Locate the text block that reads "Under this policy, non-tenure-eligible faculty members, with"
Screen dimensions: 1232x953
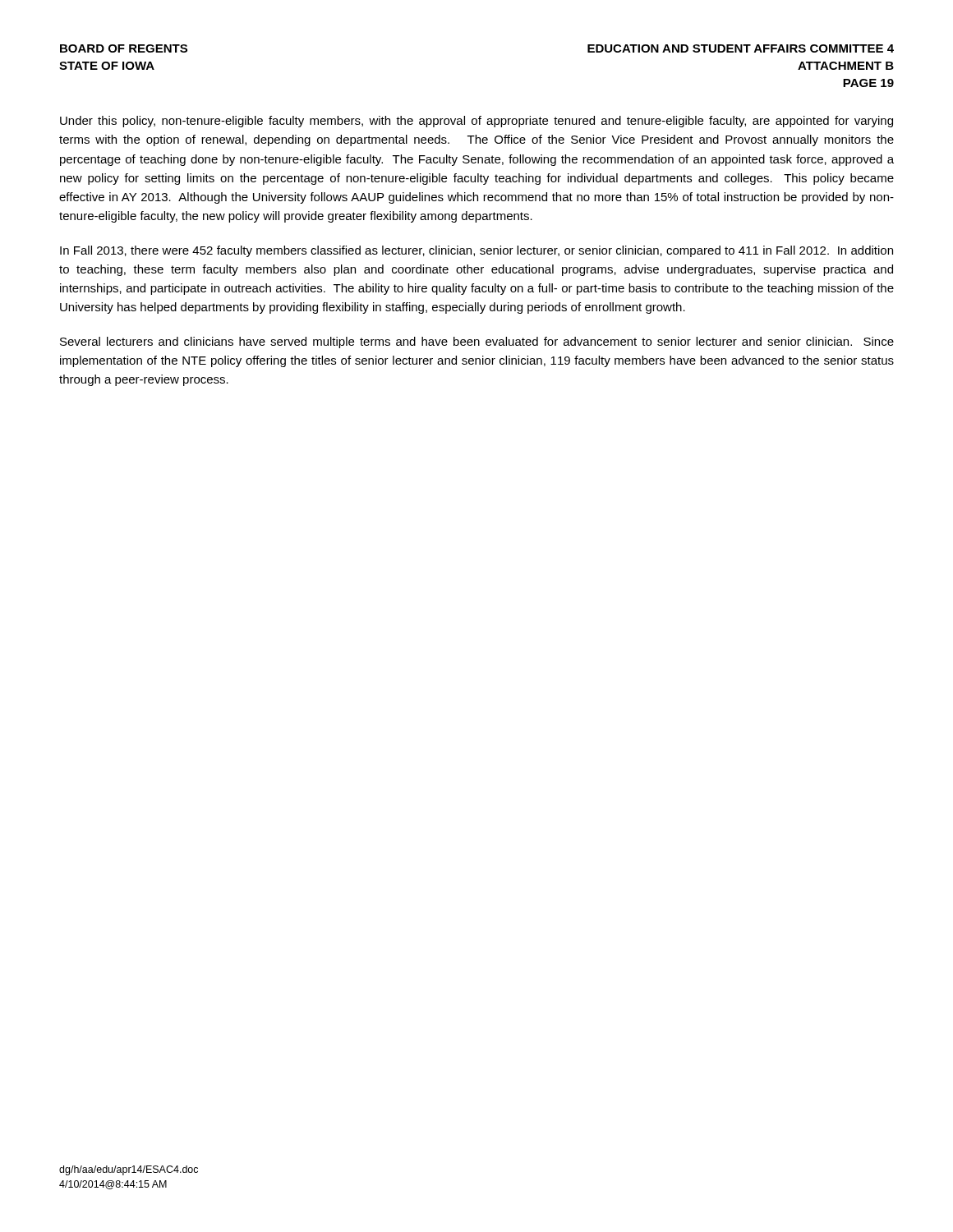point(476,168)
